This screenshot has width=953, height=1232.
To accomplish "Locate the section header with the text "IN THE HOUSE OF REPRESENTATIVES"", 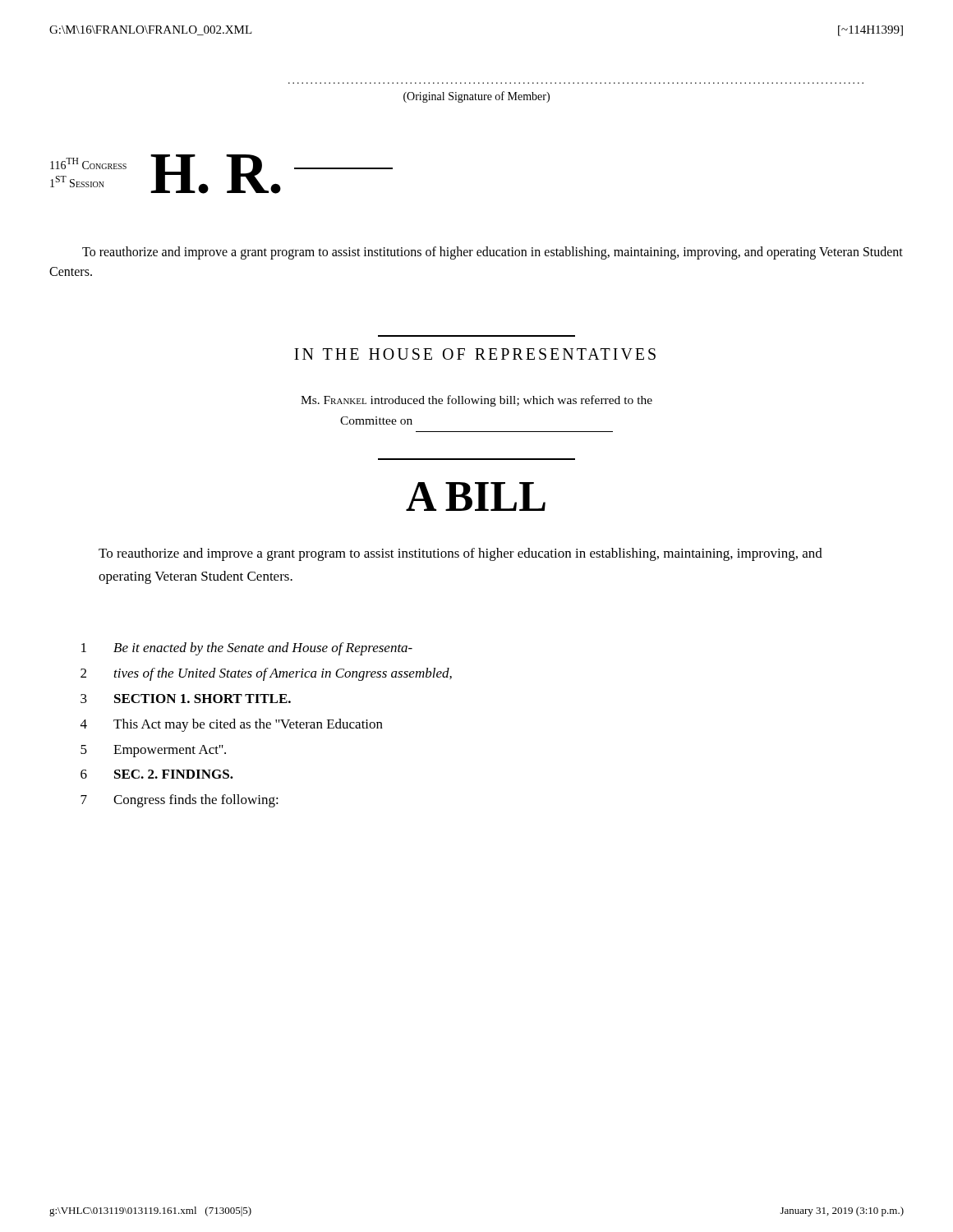I will (476, 354).
